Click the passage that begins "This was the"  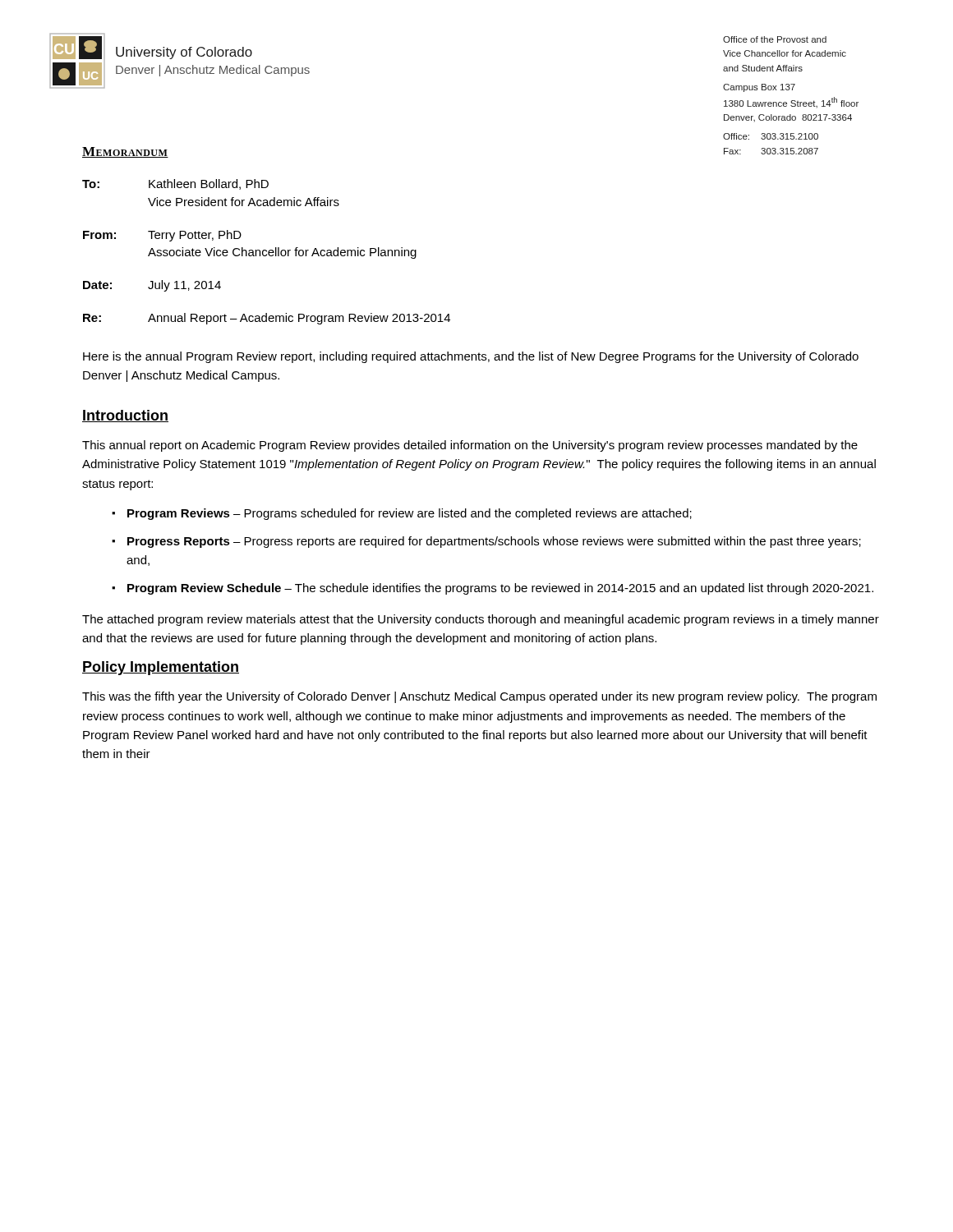[x=480, y=725]
